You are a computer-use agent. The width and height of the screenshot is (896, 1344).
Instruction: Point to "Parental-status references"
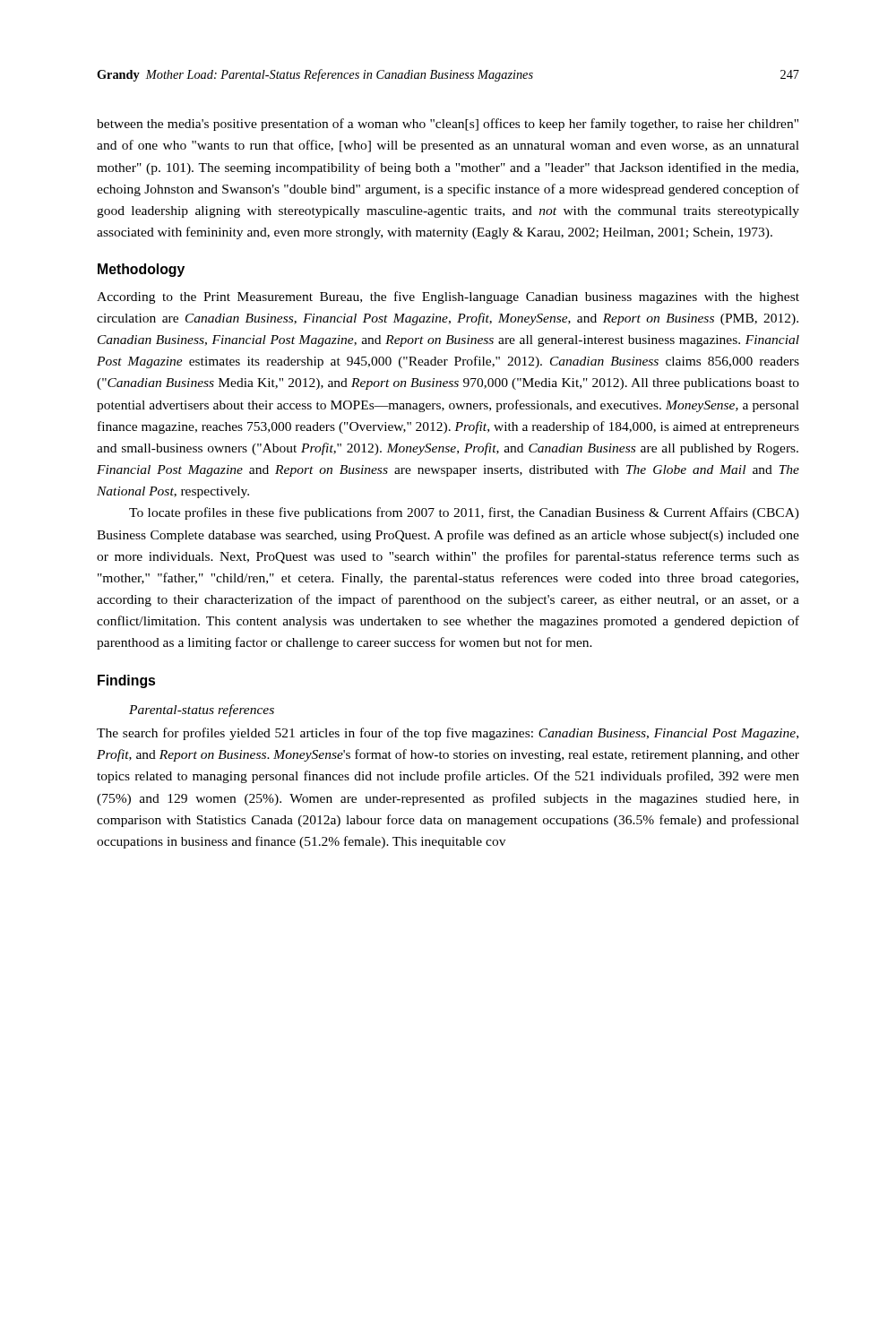[x=202, y=709]
